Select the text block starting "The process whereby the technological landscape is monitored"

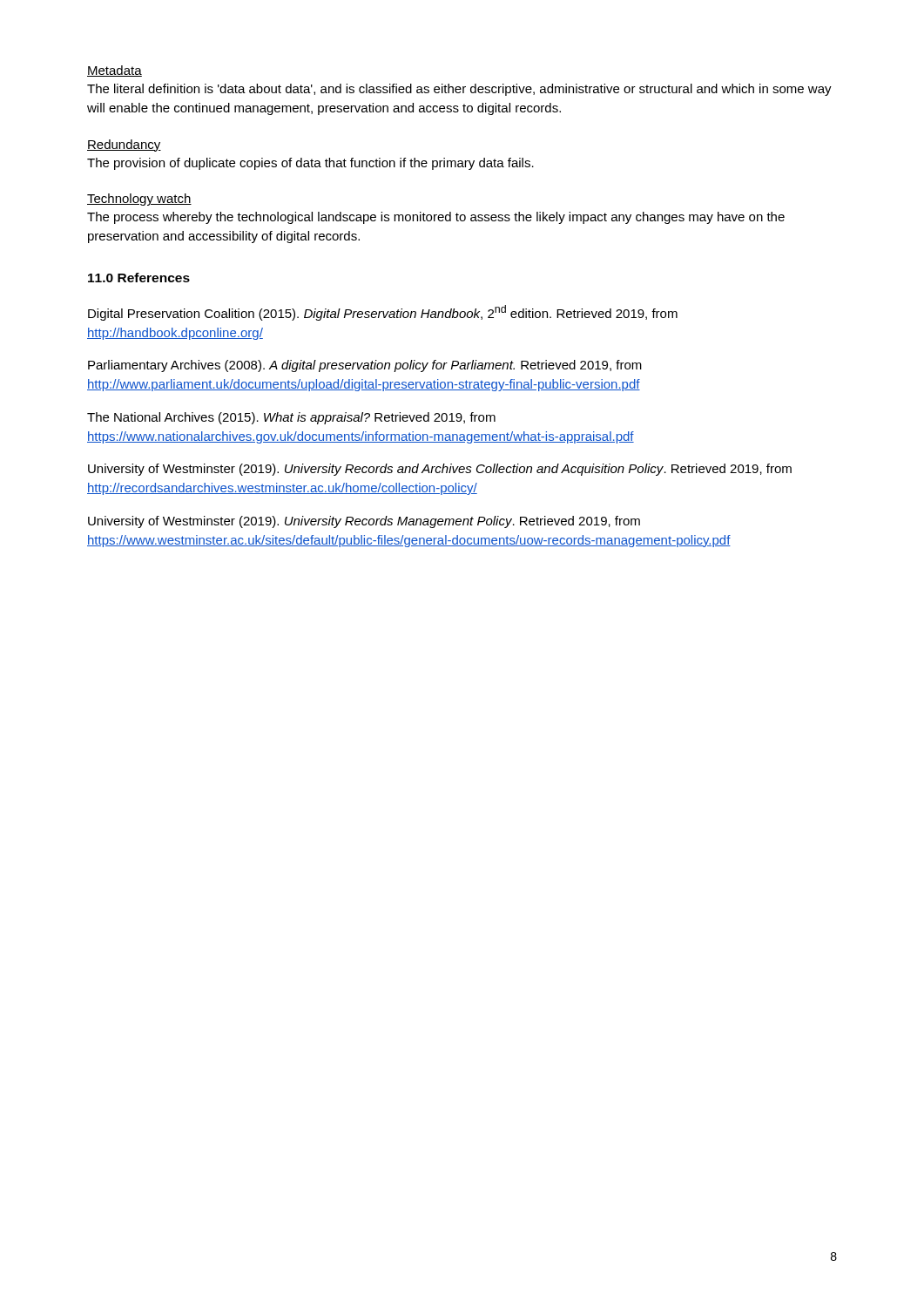tap(436, 226)
